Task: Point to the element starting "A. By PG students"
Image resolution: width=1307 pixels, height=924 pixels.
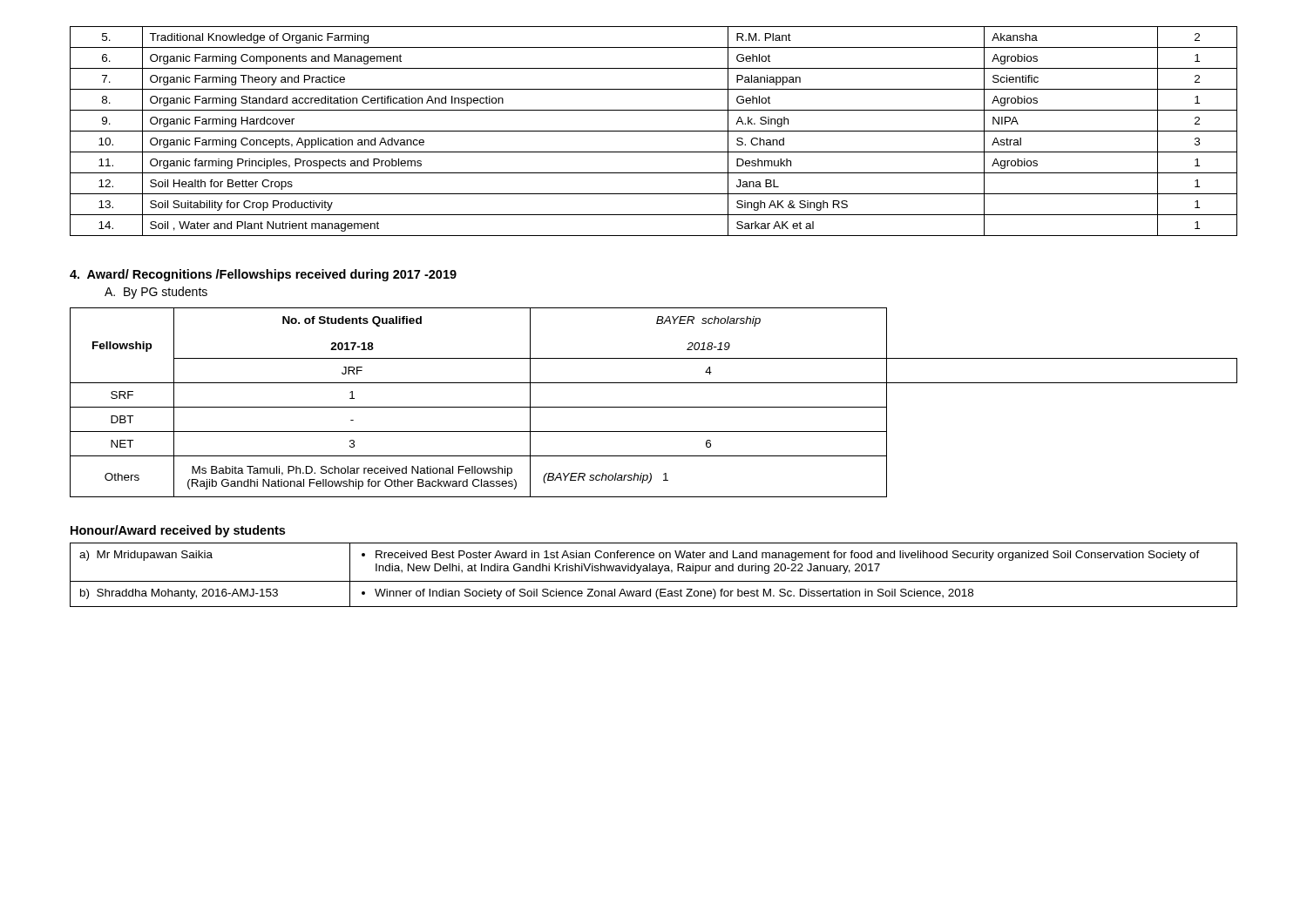Action: coord(156,292)
